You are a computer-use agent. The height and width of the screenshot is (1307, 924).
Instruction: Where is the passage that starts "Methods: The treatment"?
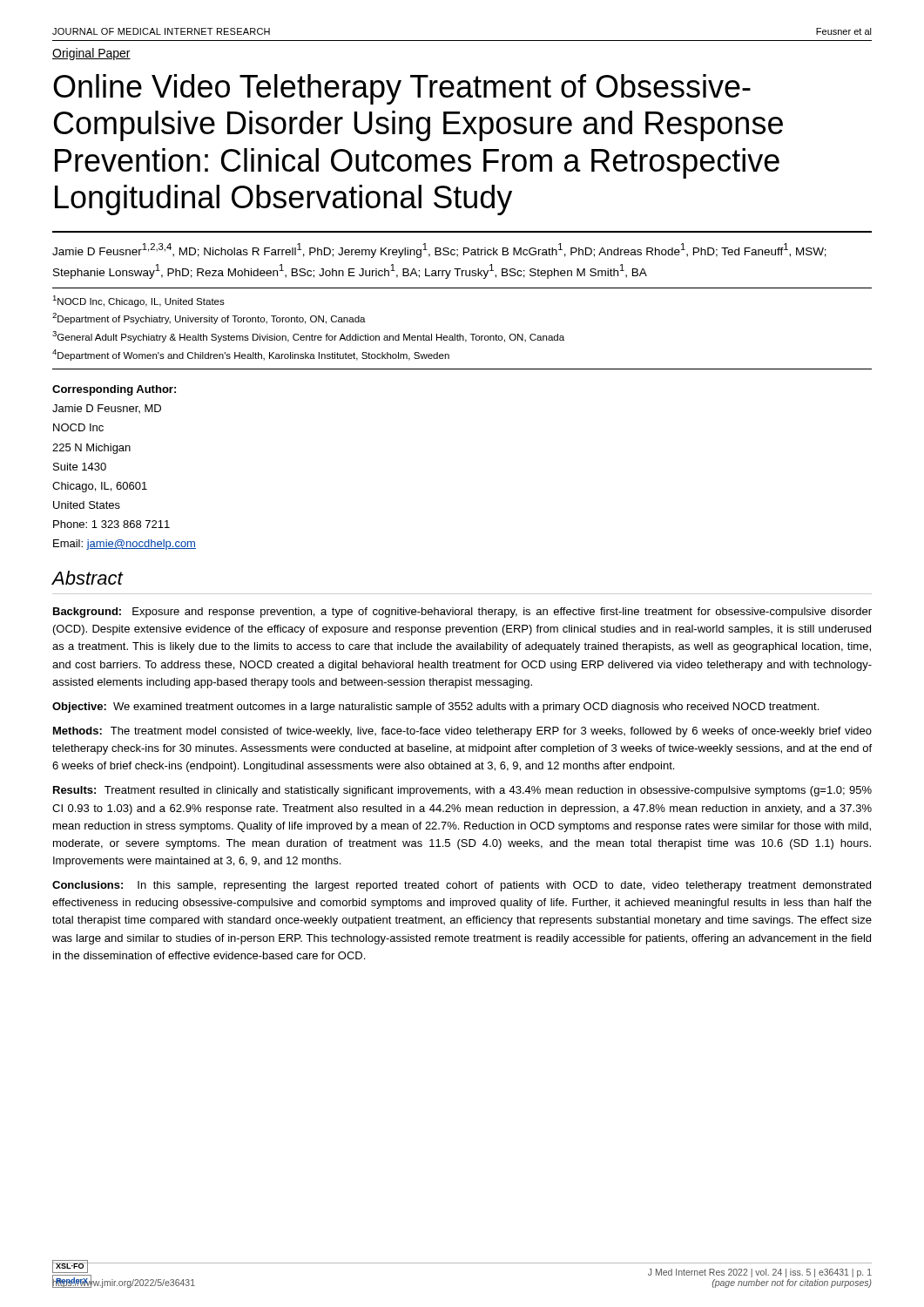click(x=462, y=748)
